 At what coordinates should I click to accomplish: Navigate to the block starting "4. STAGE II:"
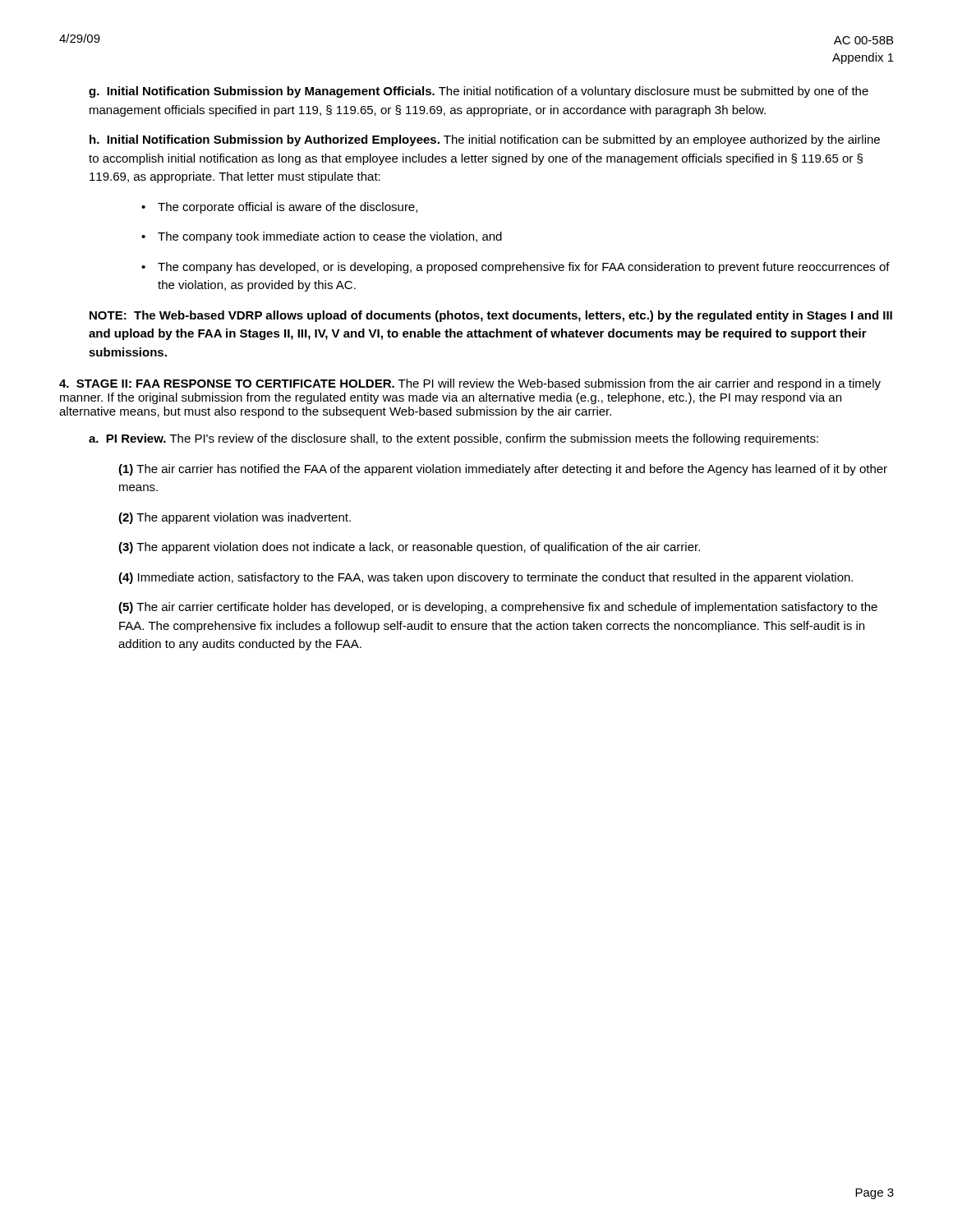(227, 383)
